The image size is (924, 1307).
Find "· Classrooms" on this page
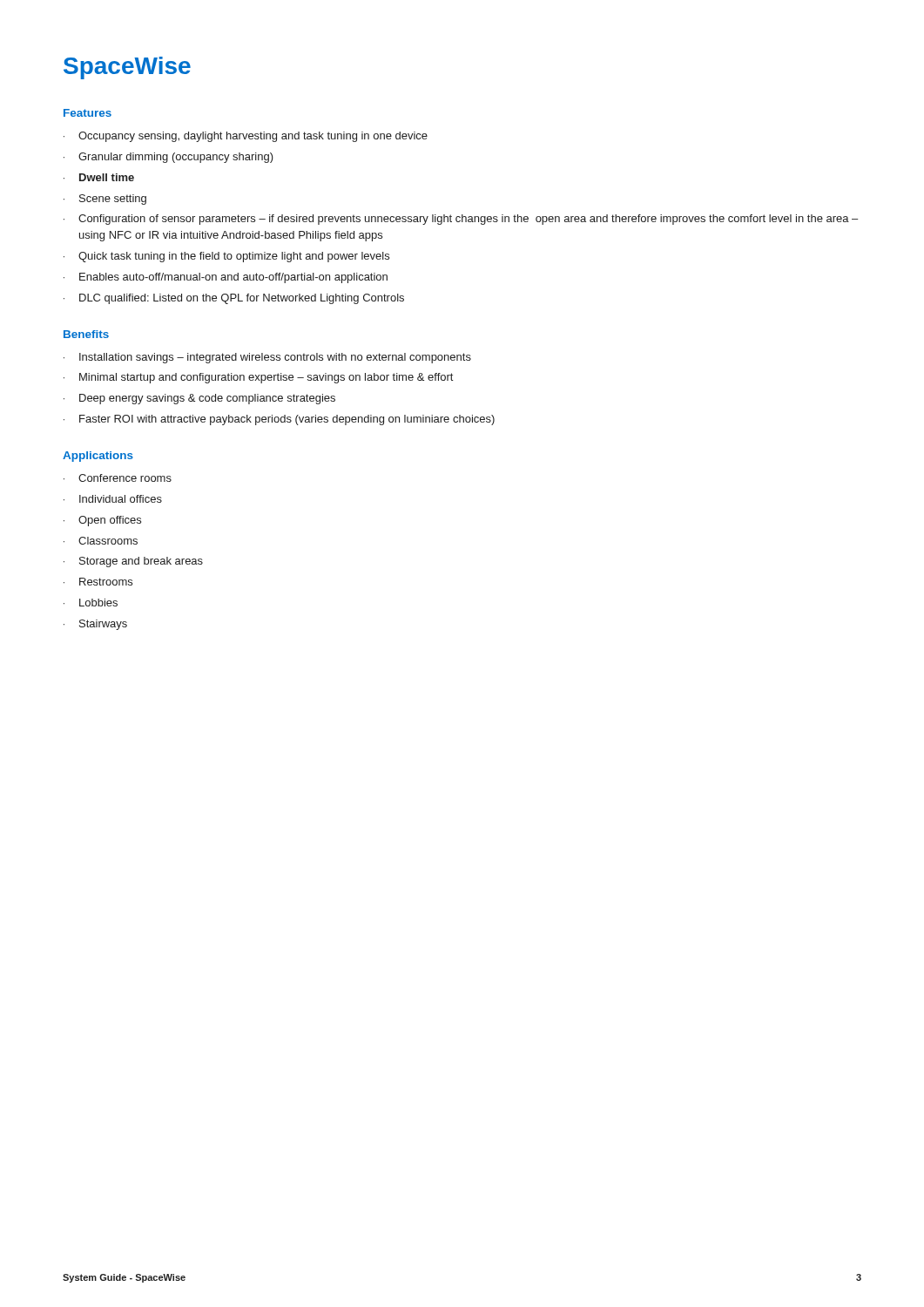101,541
